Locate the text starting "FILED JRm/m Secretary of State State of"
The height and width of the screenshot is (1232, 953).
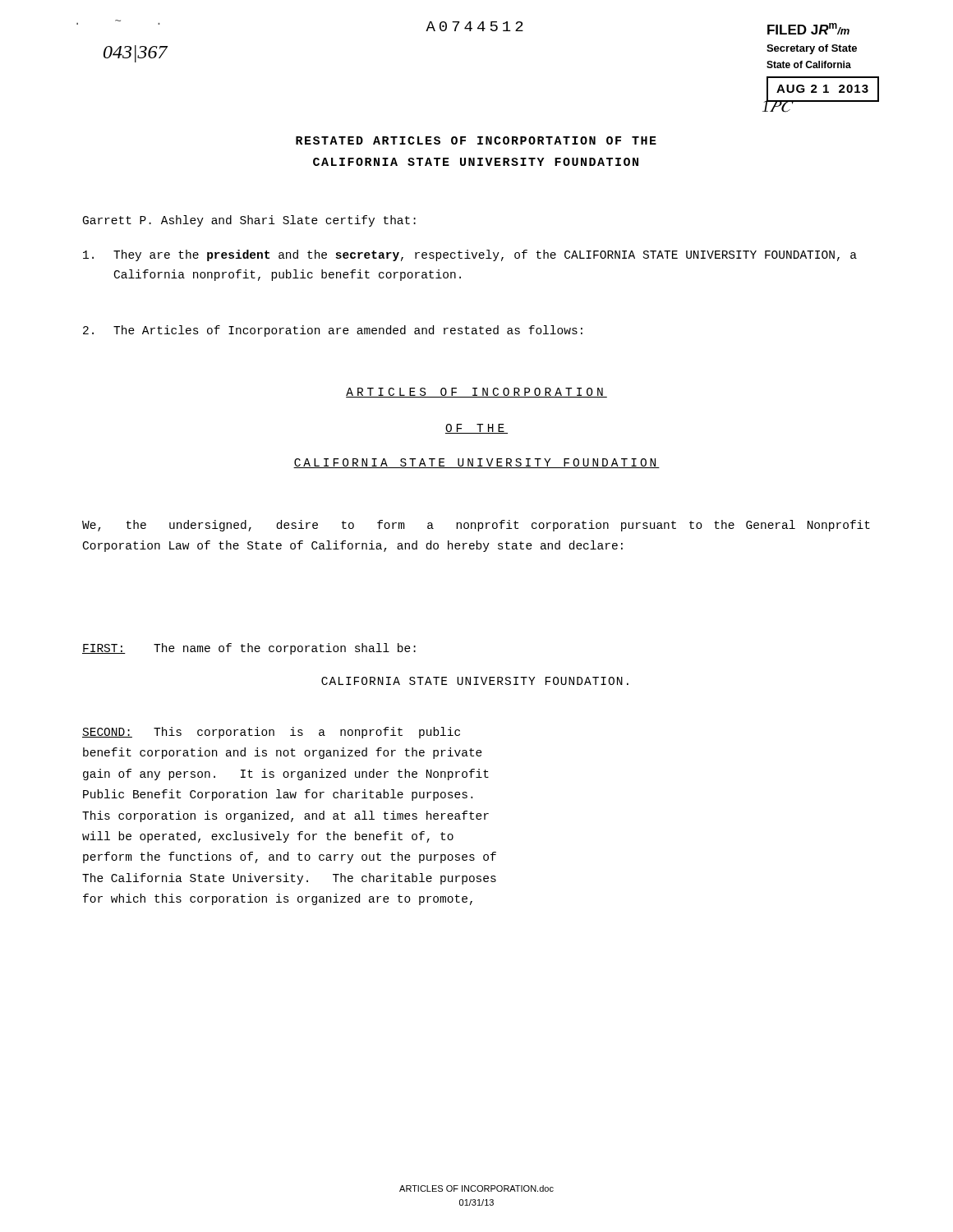pos(823,61)
